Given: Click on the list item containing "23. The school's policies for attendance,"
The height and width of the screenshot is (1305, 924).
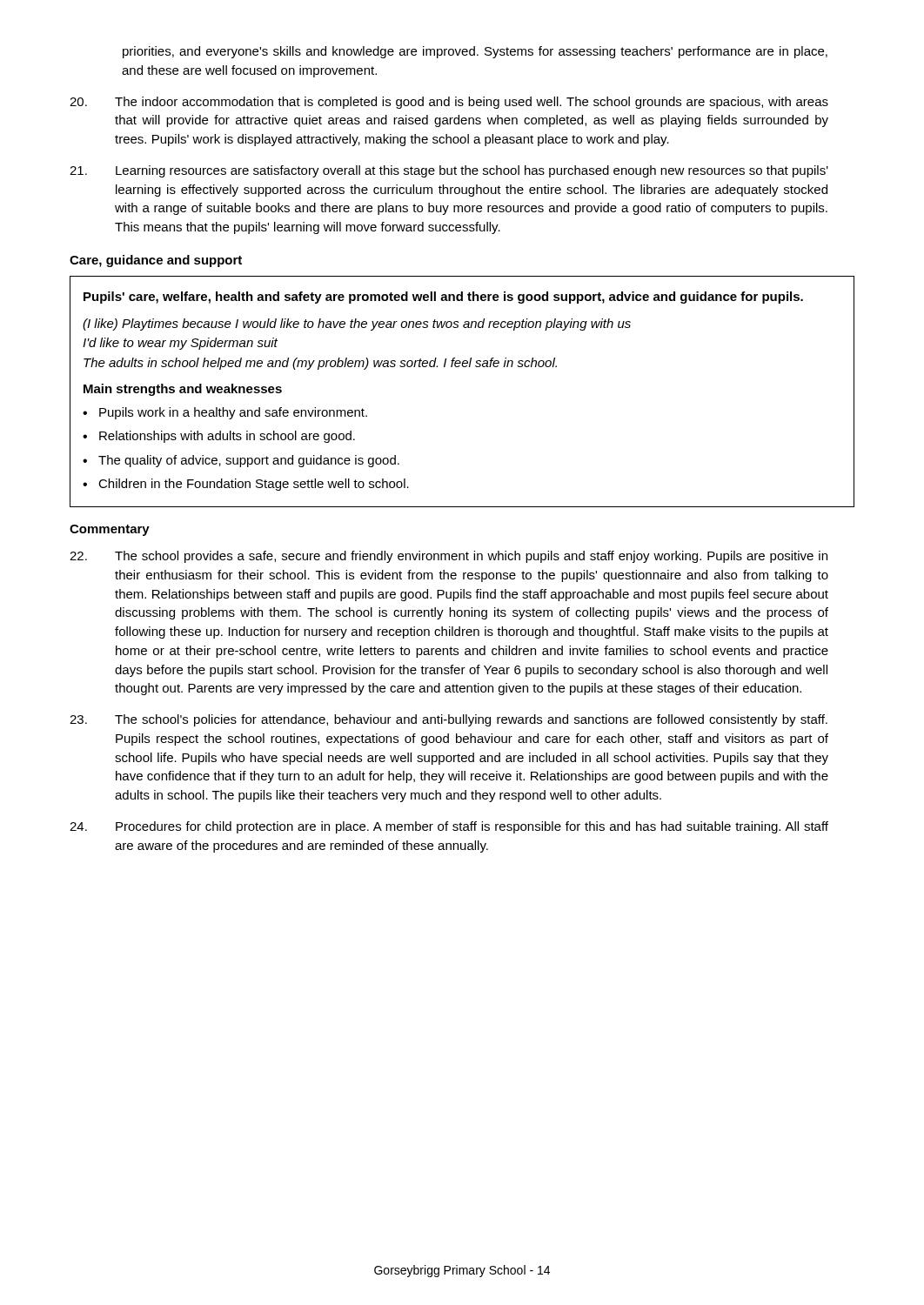Looking at the screenshot, I should pos(449,757).
